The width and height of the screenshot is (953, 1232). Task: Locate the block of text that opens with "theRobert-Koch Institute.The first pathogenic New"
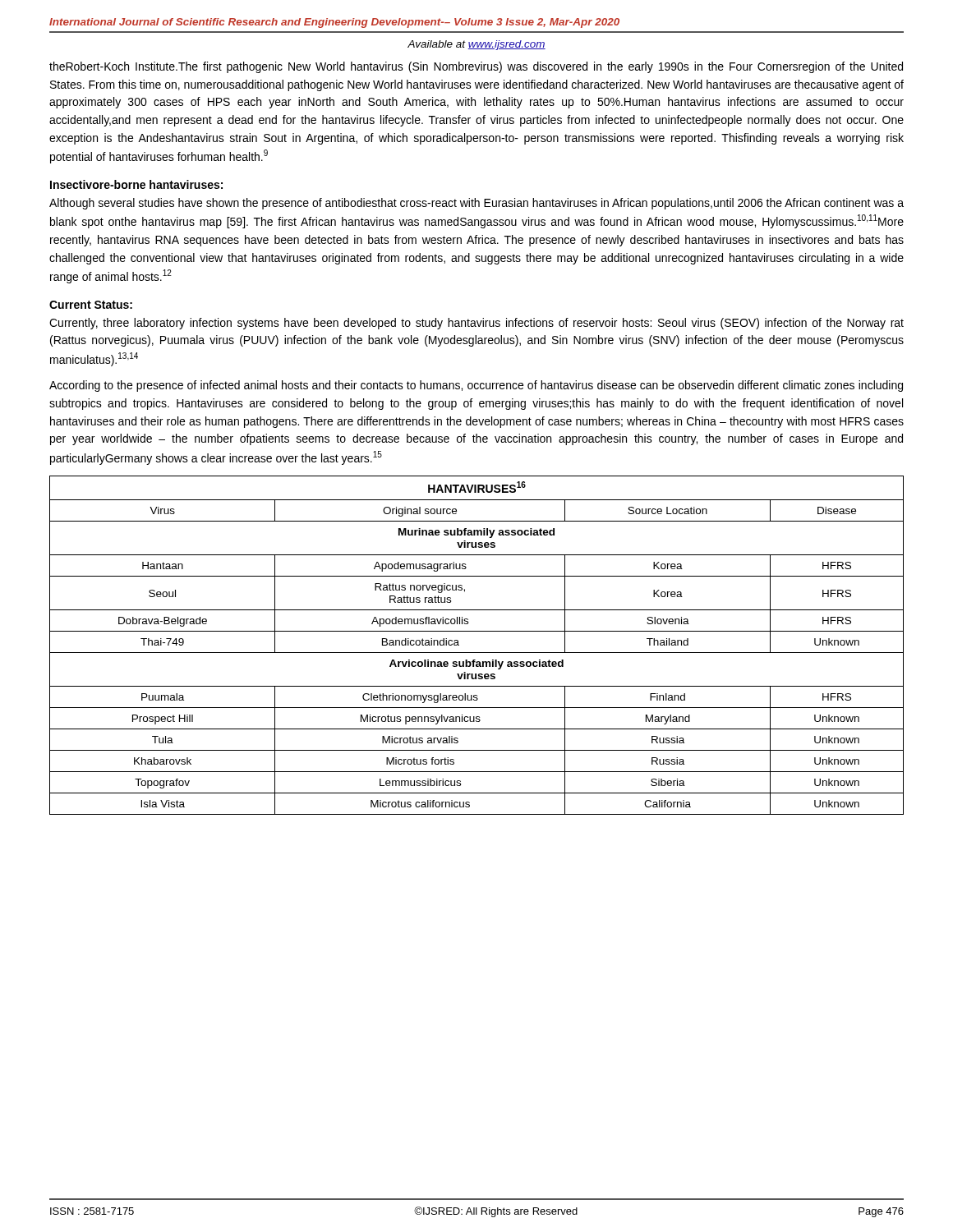[476, 112]
